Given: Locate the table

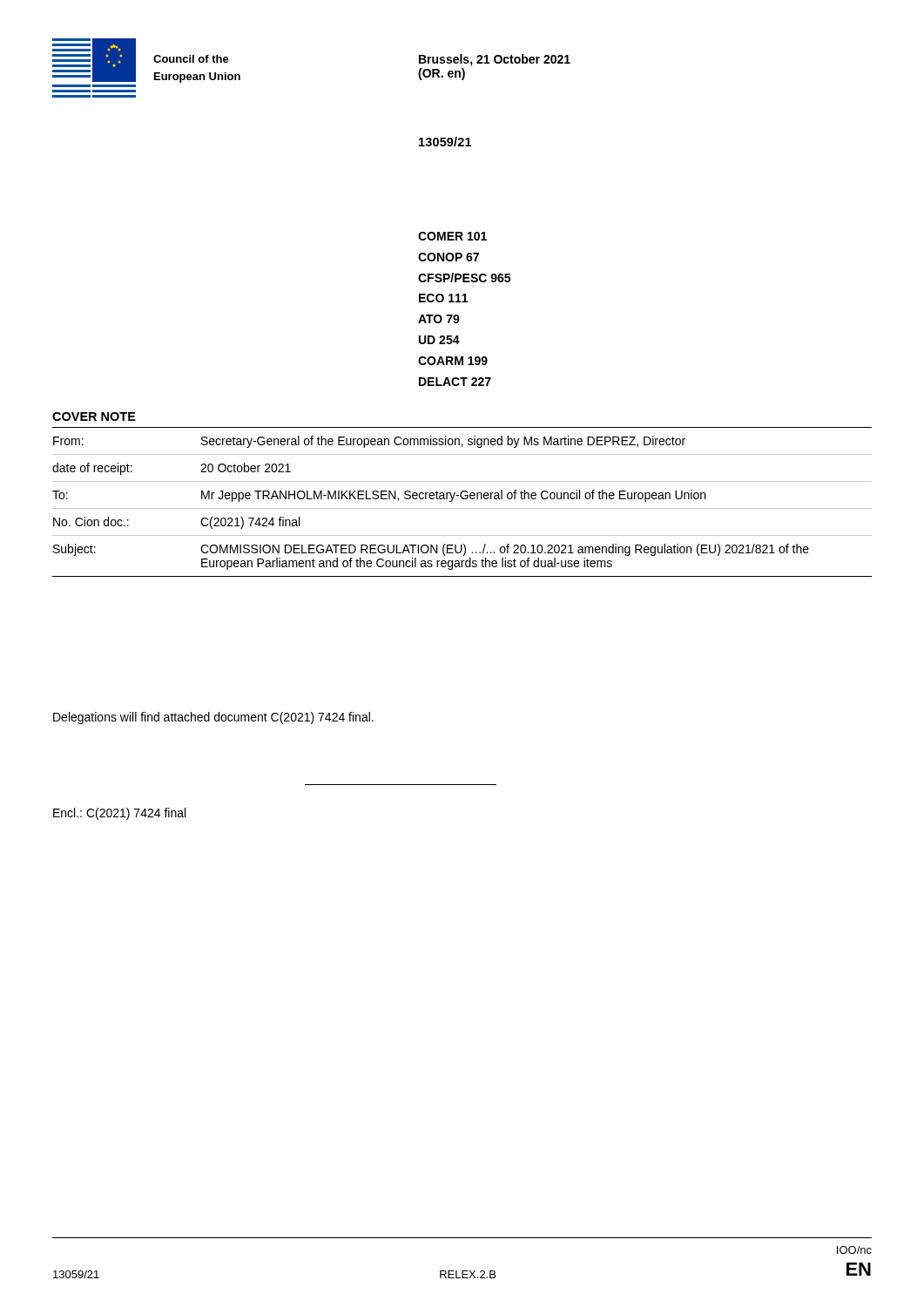Looking at the screenshot, I should pos(462,502).
